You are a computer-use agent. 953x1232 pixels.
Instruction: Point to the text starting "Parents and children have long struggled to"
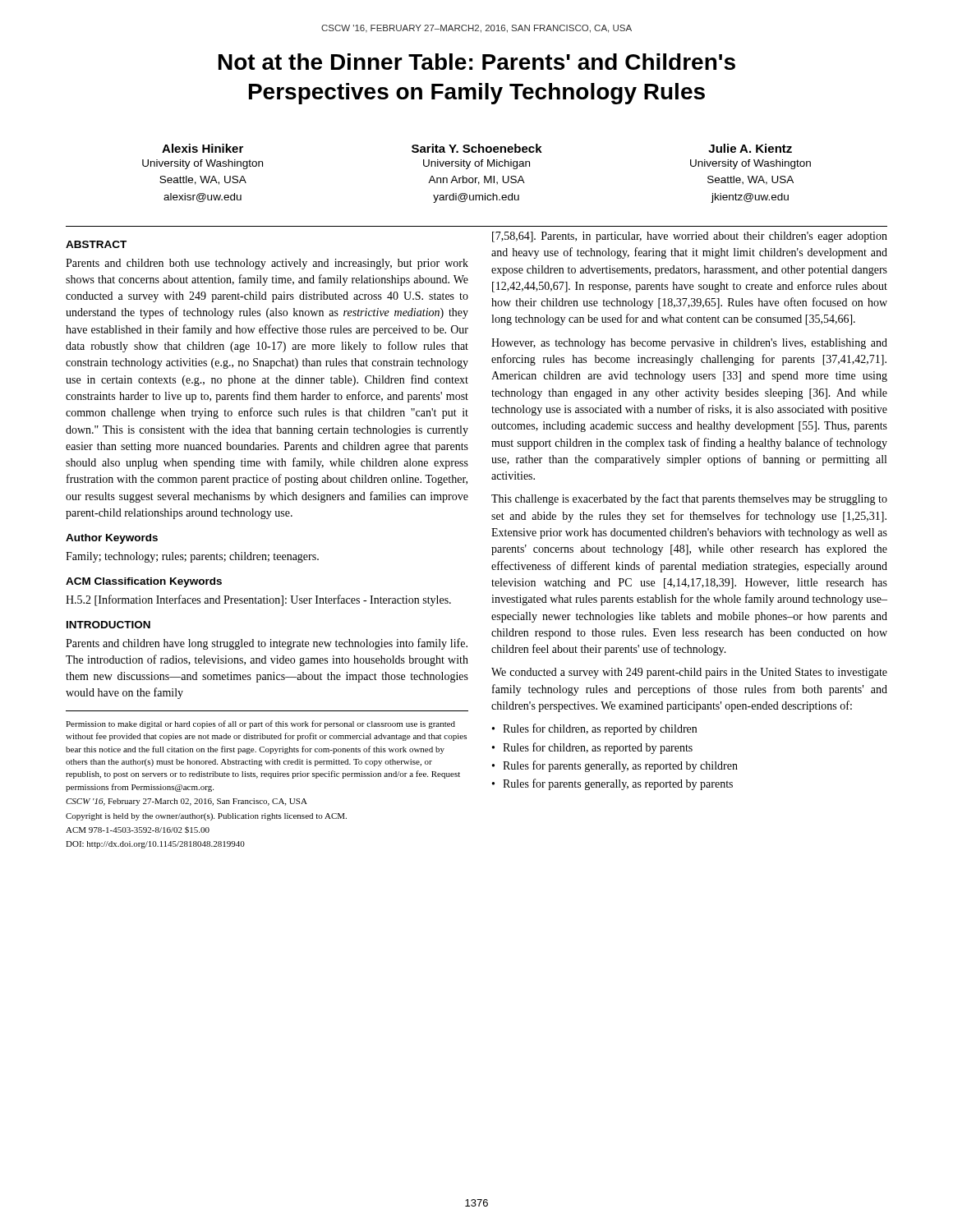267,668
